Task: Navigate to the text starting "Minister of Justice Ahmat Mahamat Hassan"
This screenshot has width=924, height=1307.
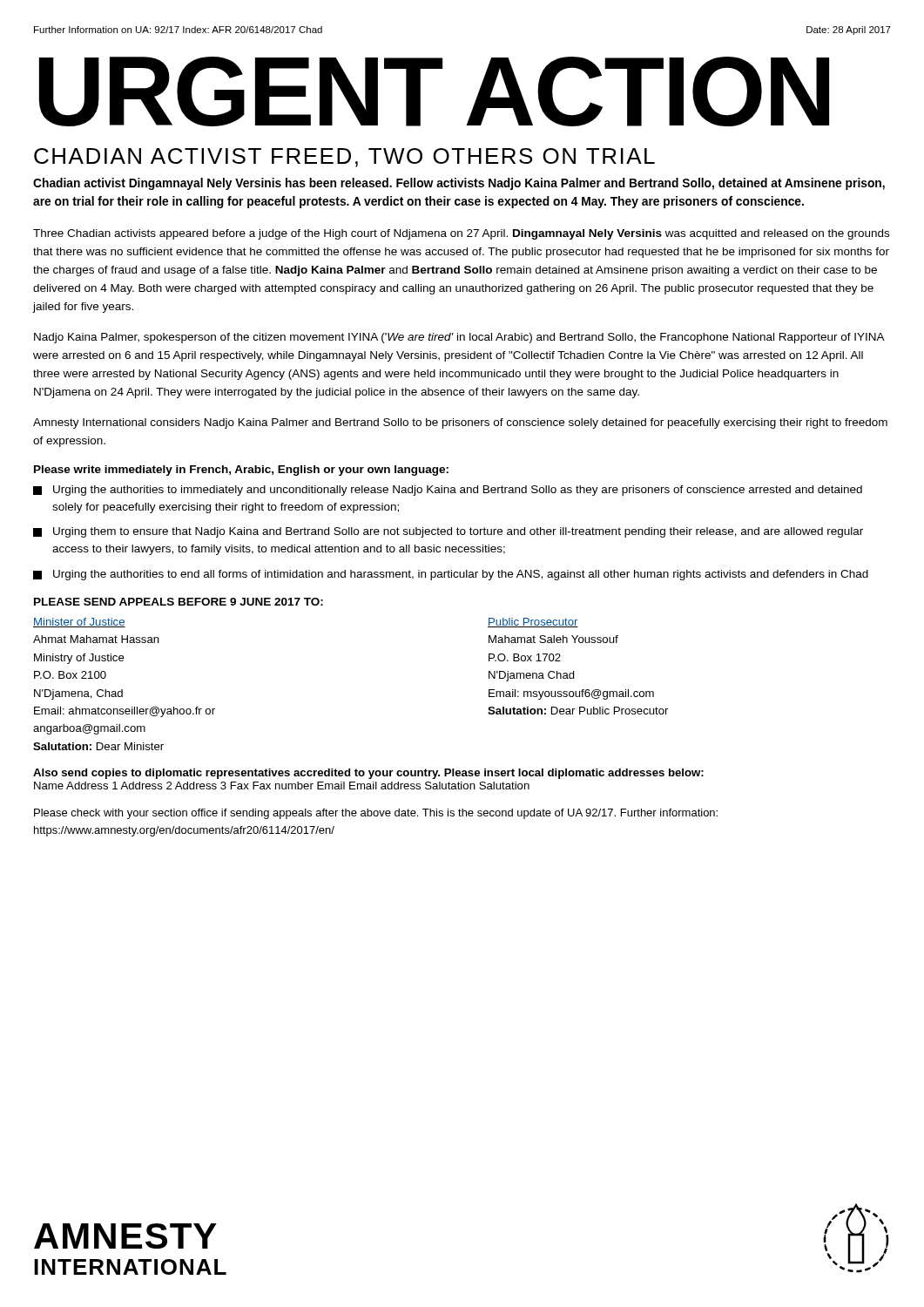Action: tap(124, 684)
